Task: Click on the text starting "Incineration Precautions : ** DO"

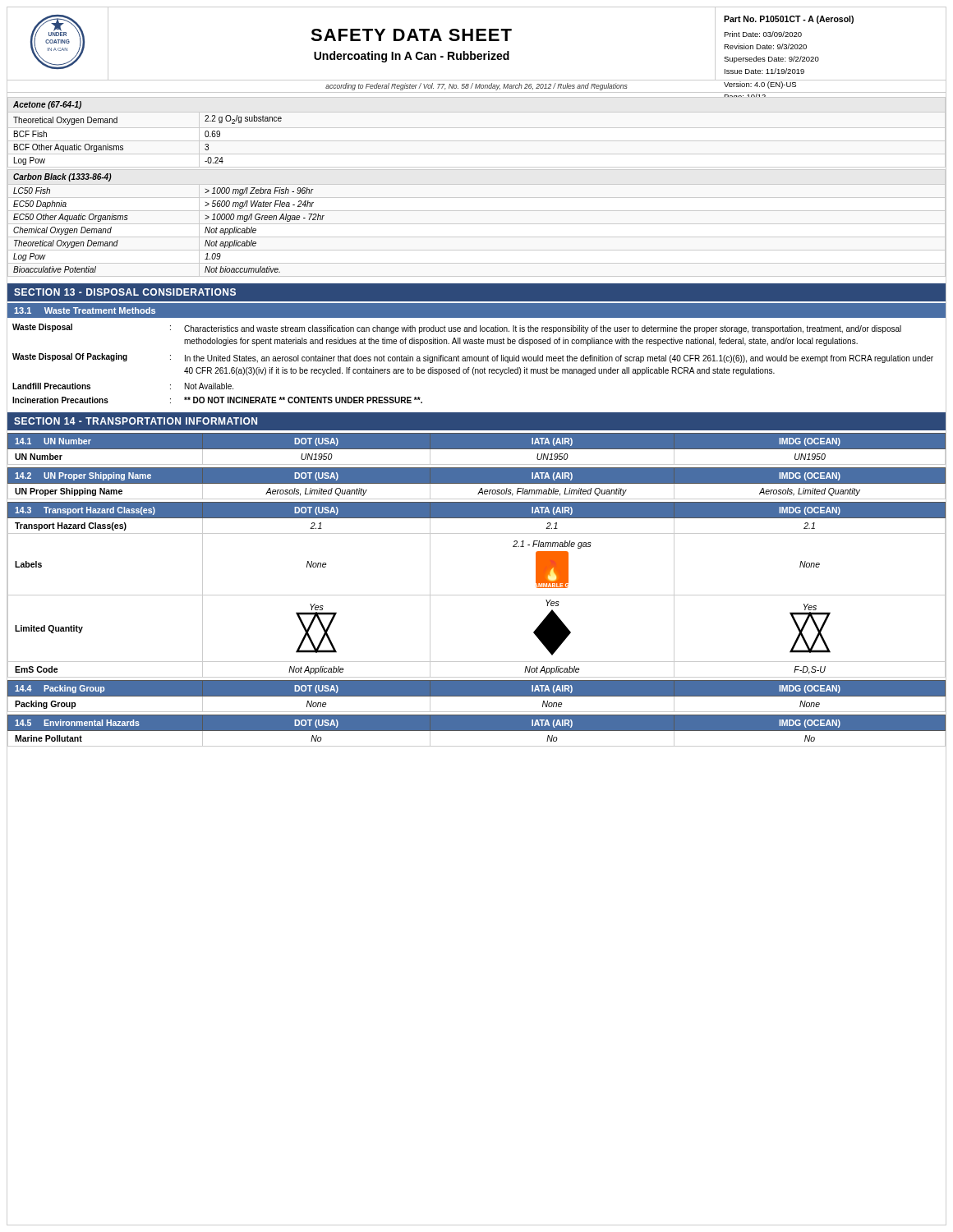Action: [x=217, y=400]
